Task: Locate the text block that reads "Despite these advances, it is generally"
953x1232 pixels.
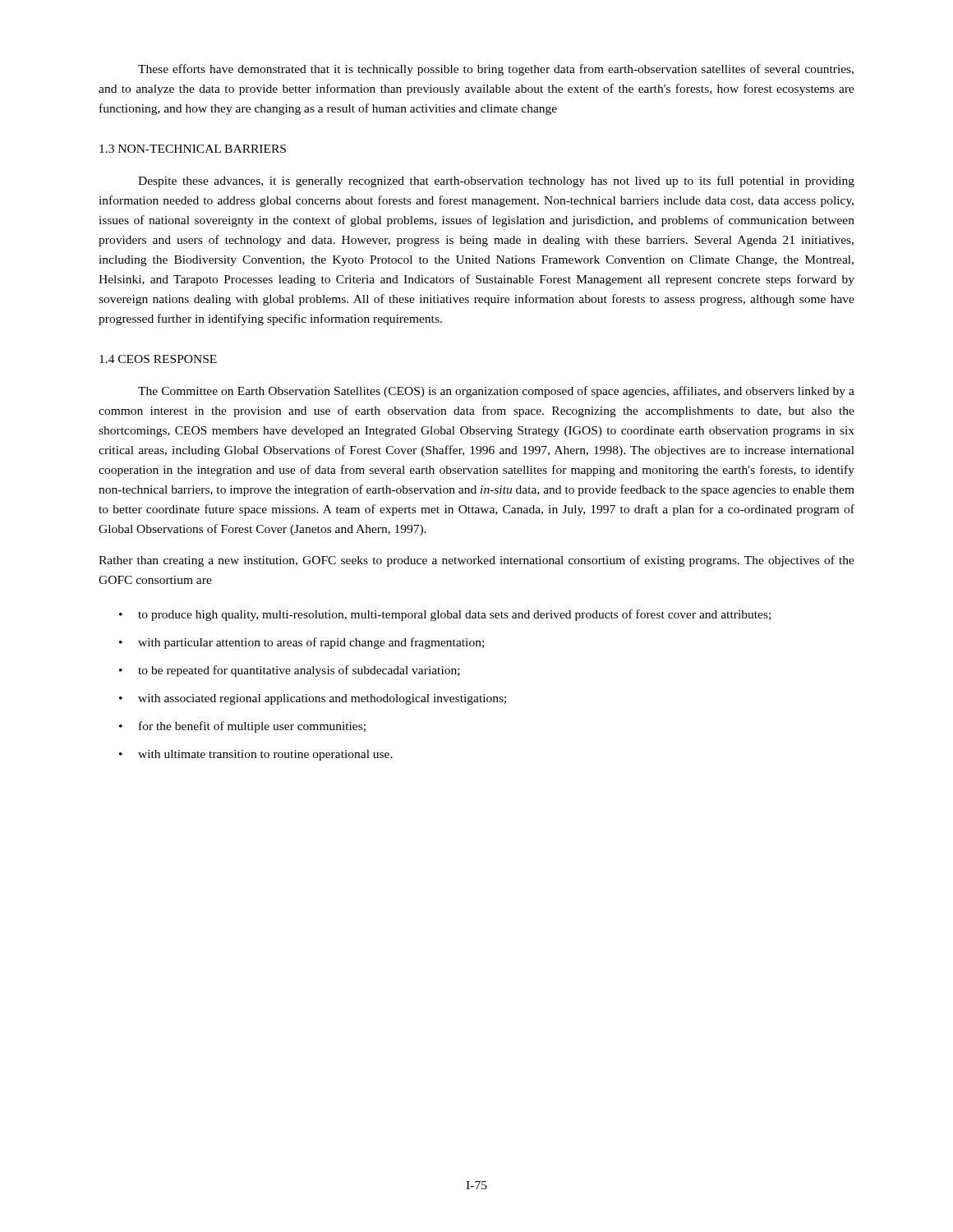Action: [x=476, y=249]
